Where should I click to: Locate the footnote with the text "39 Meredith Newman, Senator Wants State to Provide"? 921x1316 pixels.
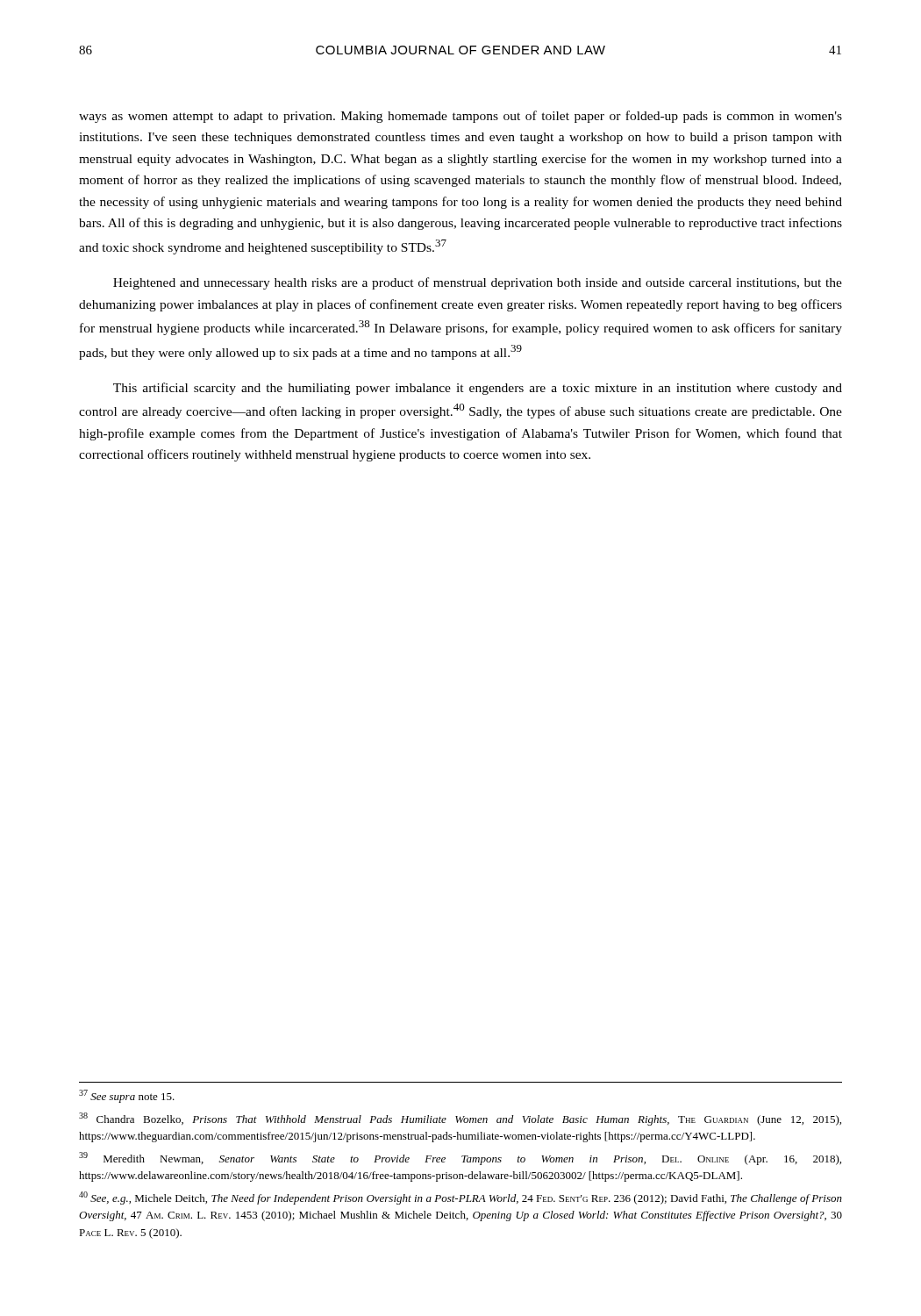[460, 1166]
